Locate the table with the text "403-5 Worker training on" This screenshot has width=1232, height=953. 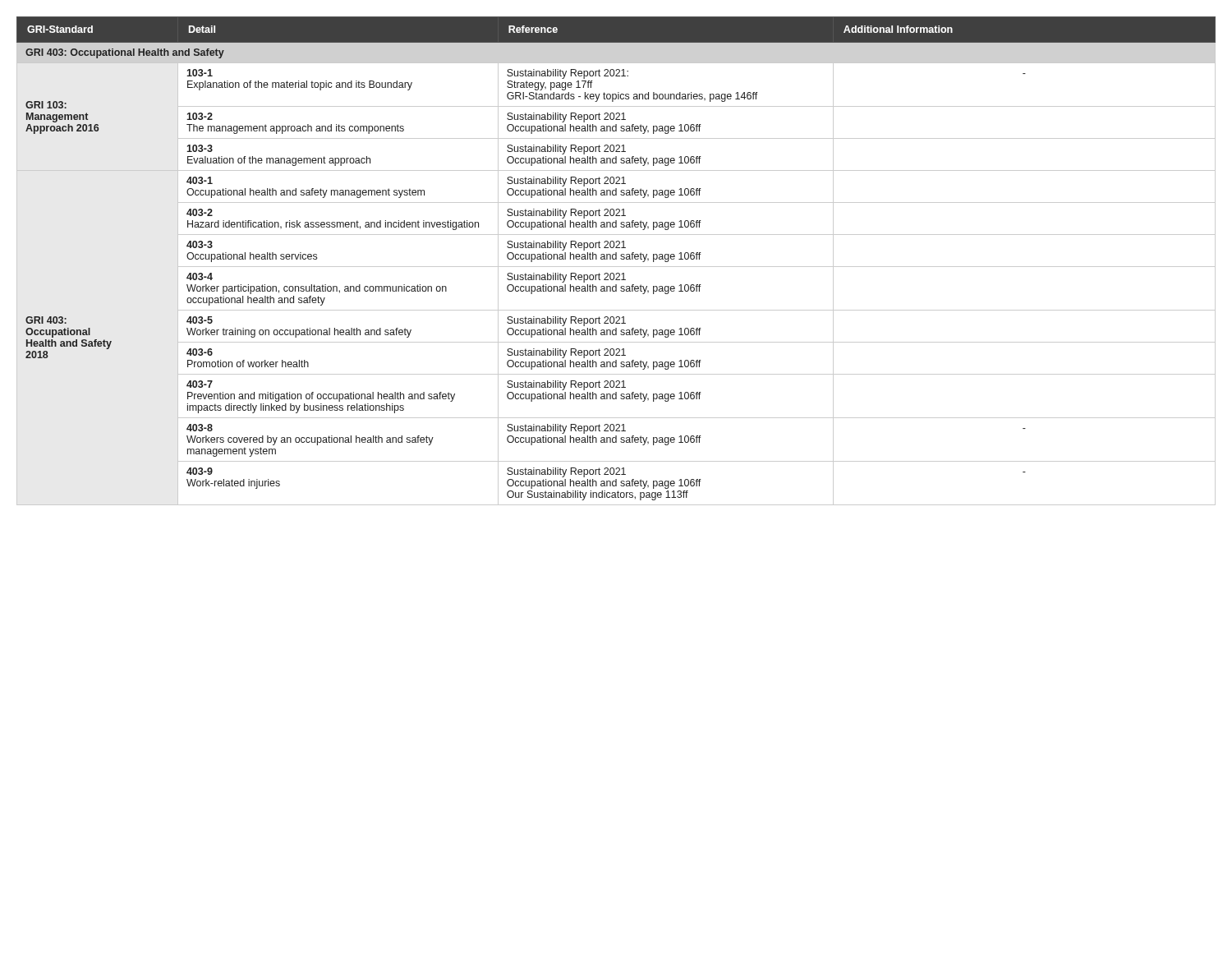tap(616, 261)
